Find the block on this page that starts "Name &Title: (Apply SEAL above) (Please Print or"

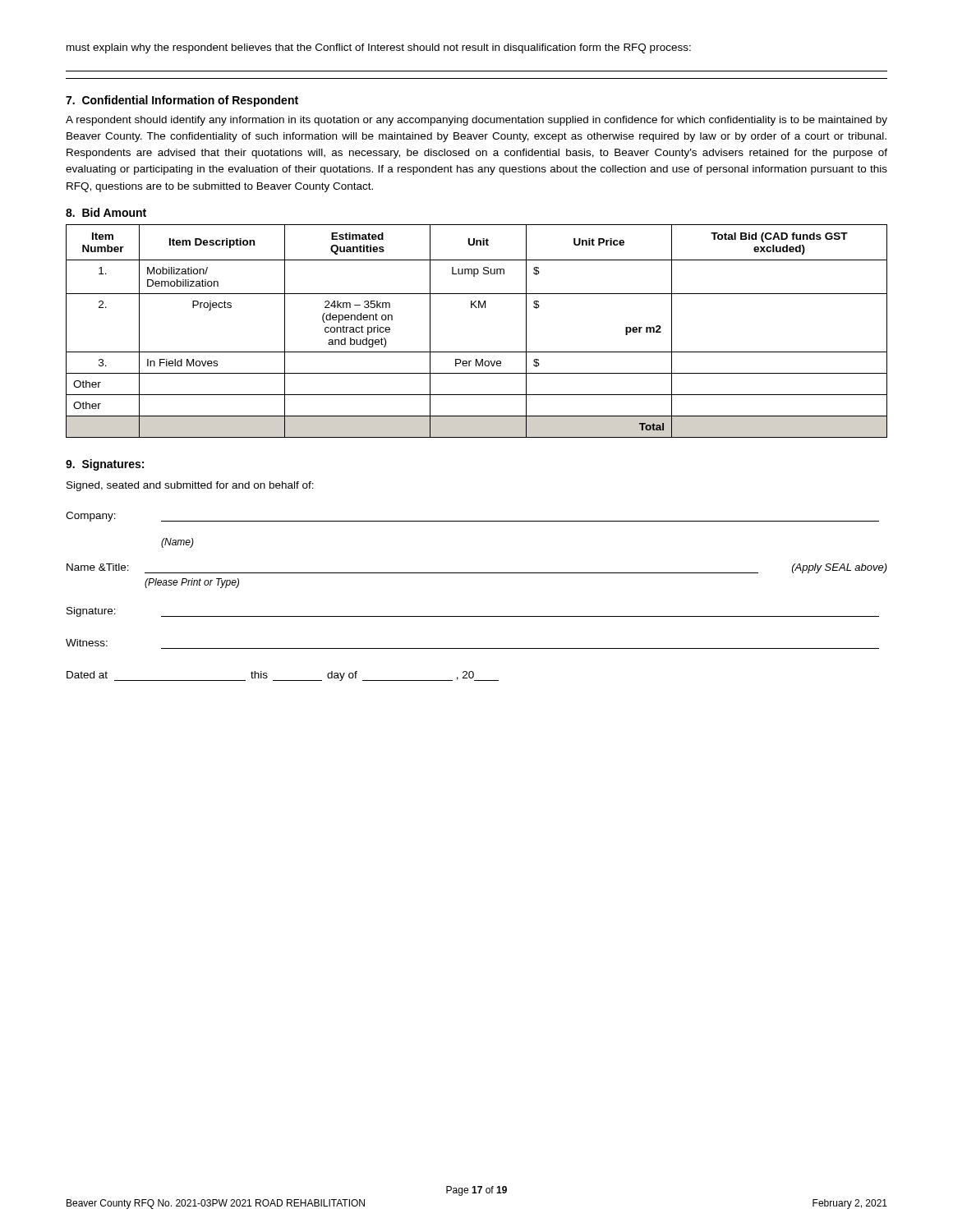click(x=476, y=572)
